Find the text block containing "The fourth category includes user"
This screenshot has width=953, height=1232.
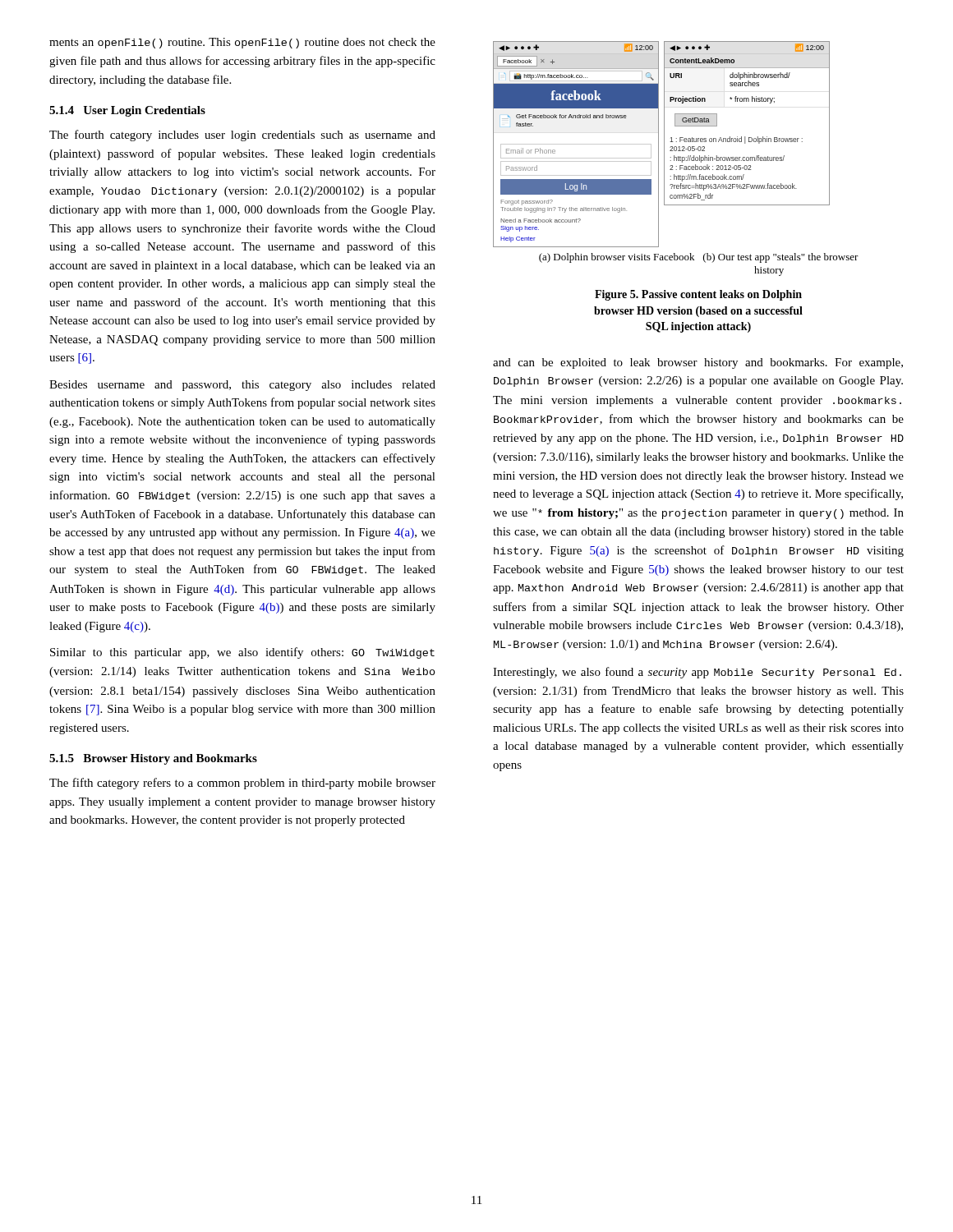click(x=242, y=246)
